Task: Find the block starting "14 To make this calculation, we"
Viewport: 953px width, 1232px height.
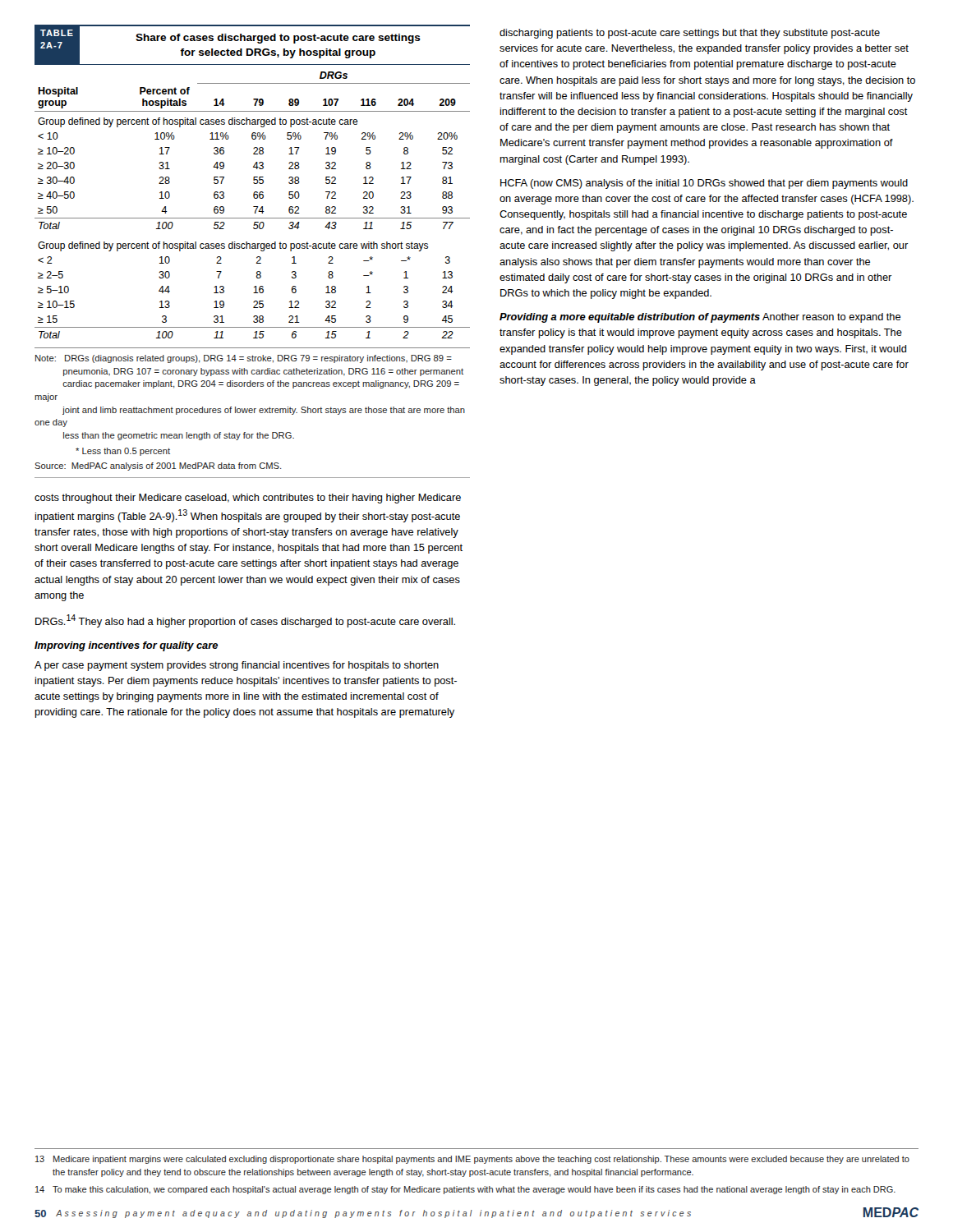Action: tap(465, 1190)
